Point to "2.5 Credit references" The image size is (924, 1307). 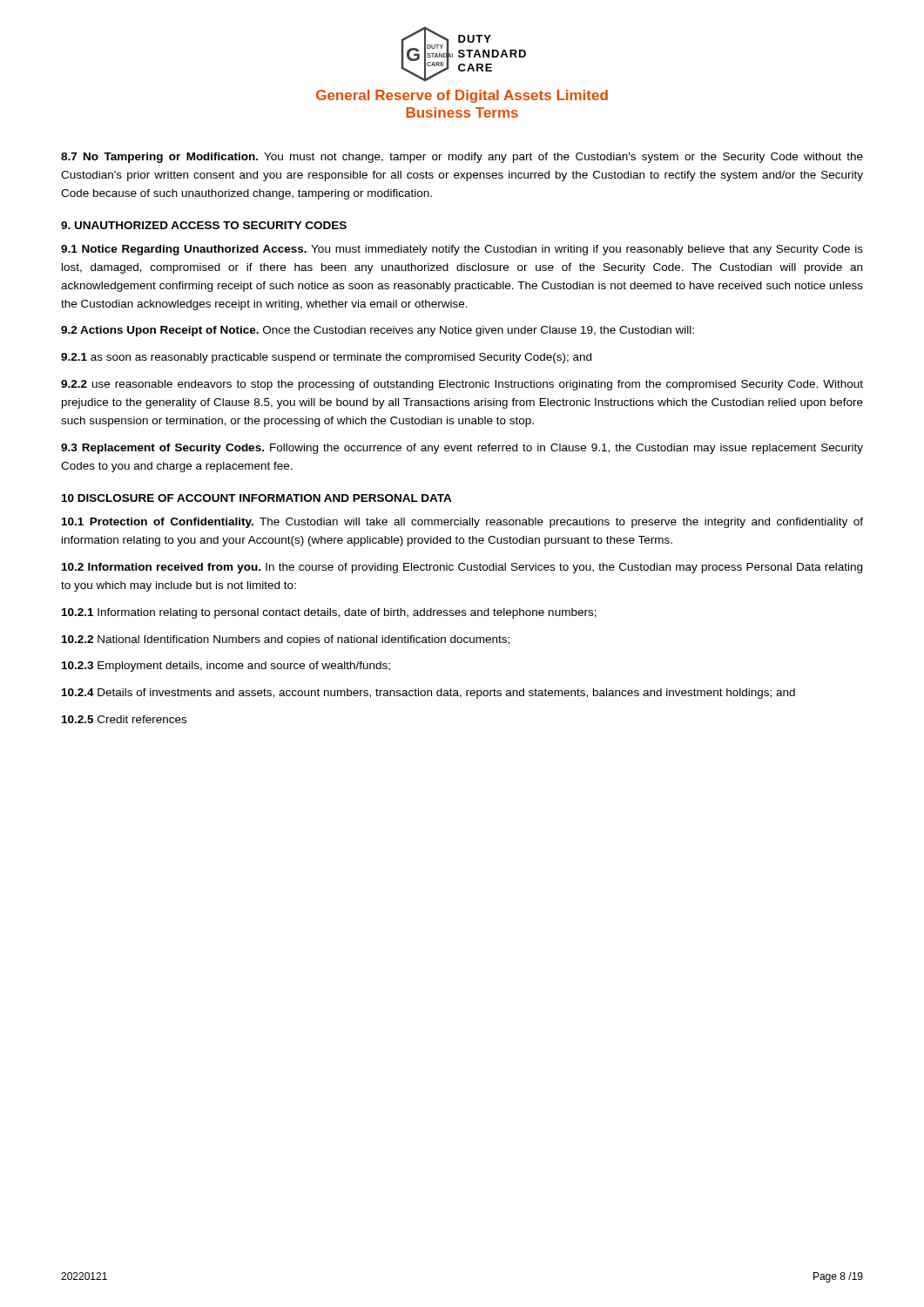point(124,720)
